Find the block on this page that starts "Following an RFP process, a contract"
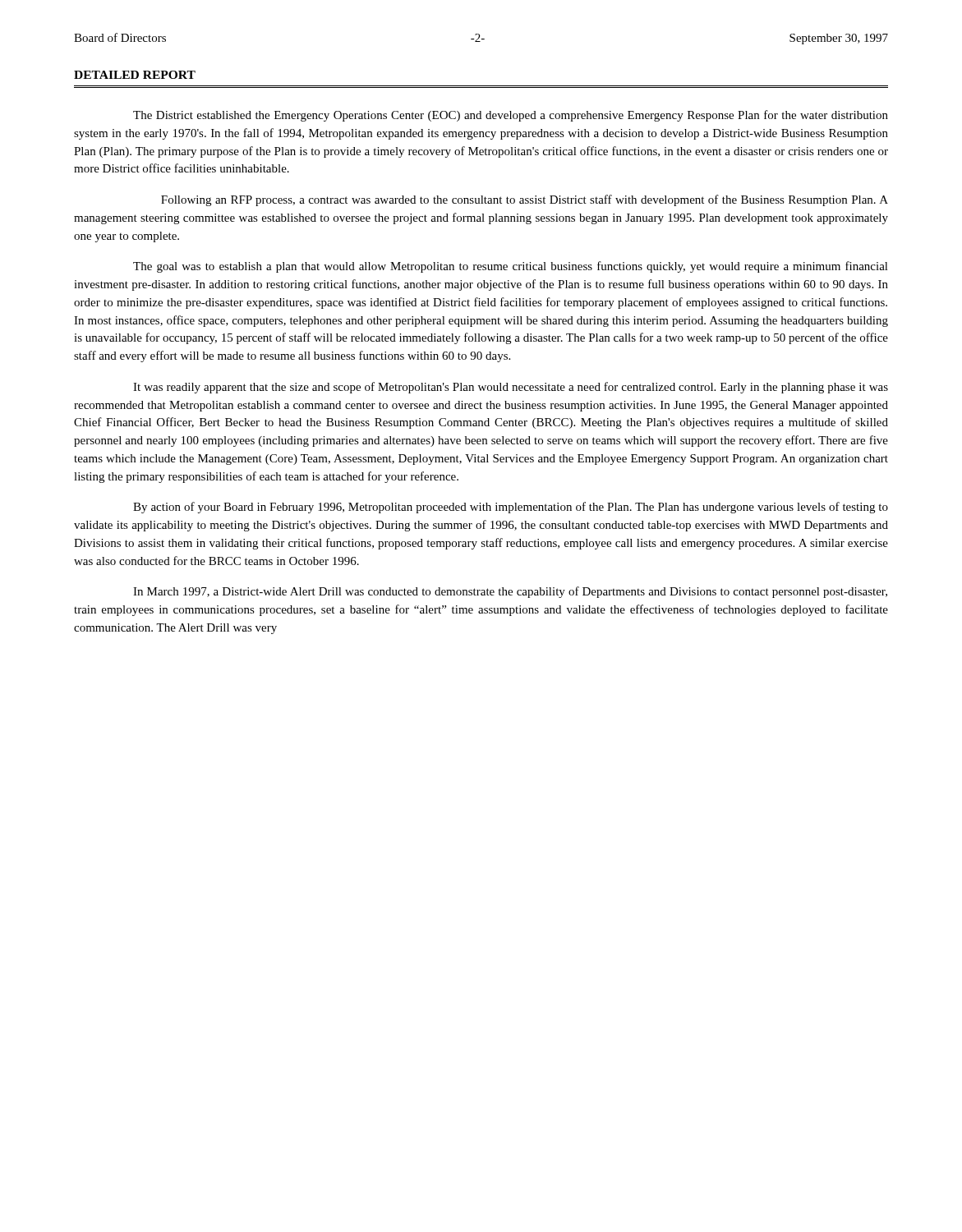The width and height of the screenshot is (962, 1232). [x=481, y=217]
